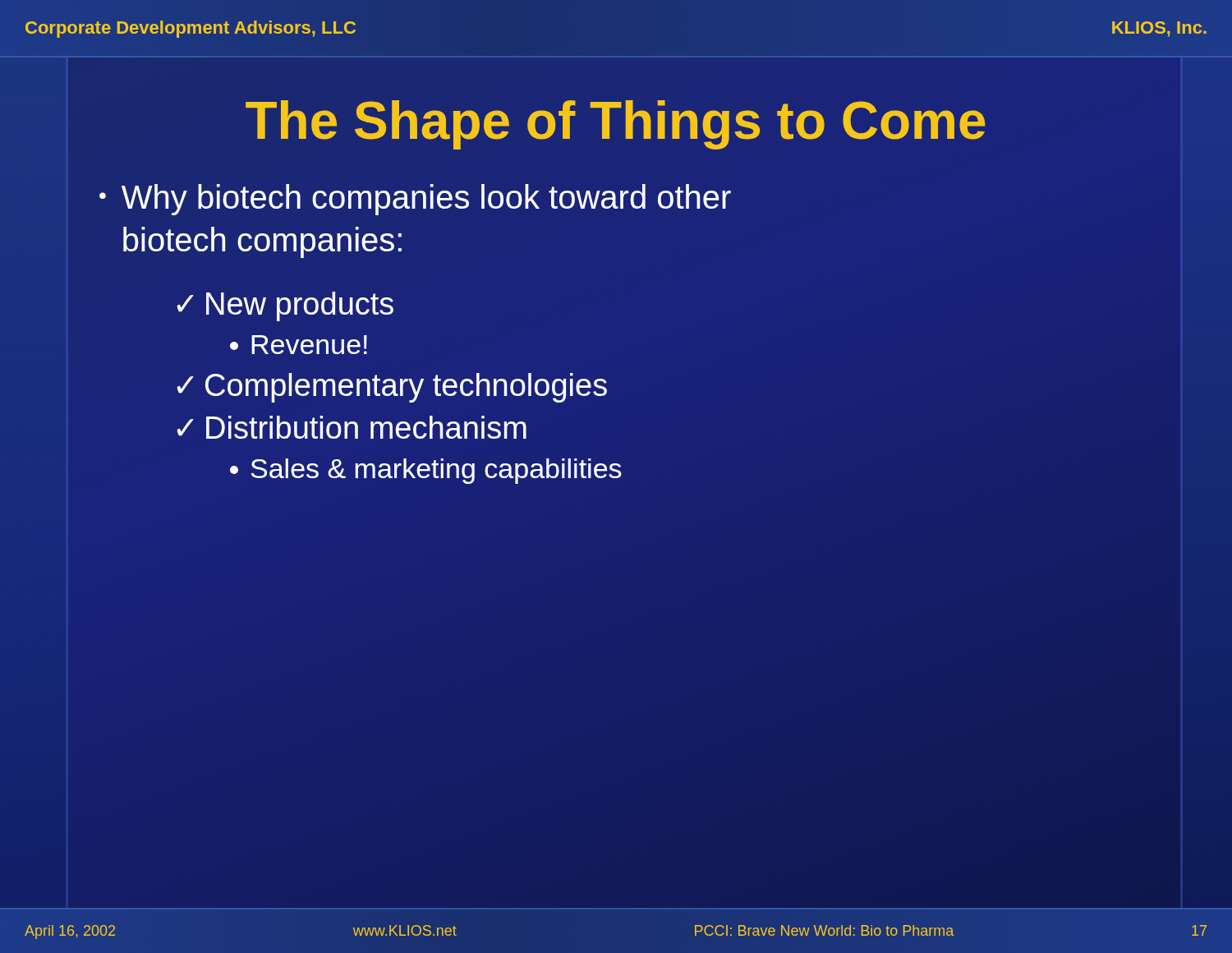The image size is (1232, 953).
Task: Select the list item that reads "Sales & marketing capabilities"
Action: click(426, 469)
